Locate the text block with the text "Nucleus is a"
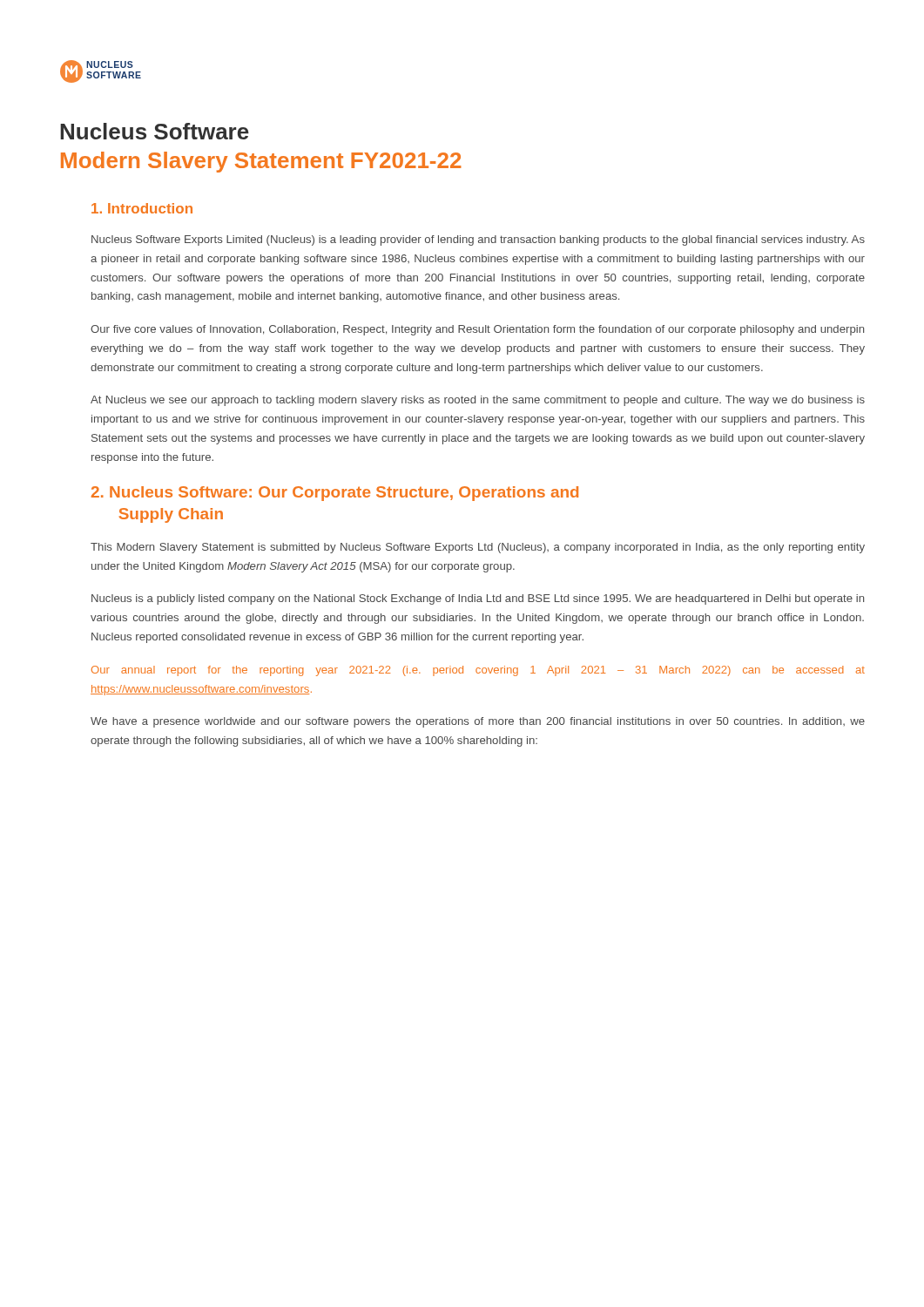Screen dimensions: 1307x924 pos(478,618)
